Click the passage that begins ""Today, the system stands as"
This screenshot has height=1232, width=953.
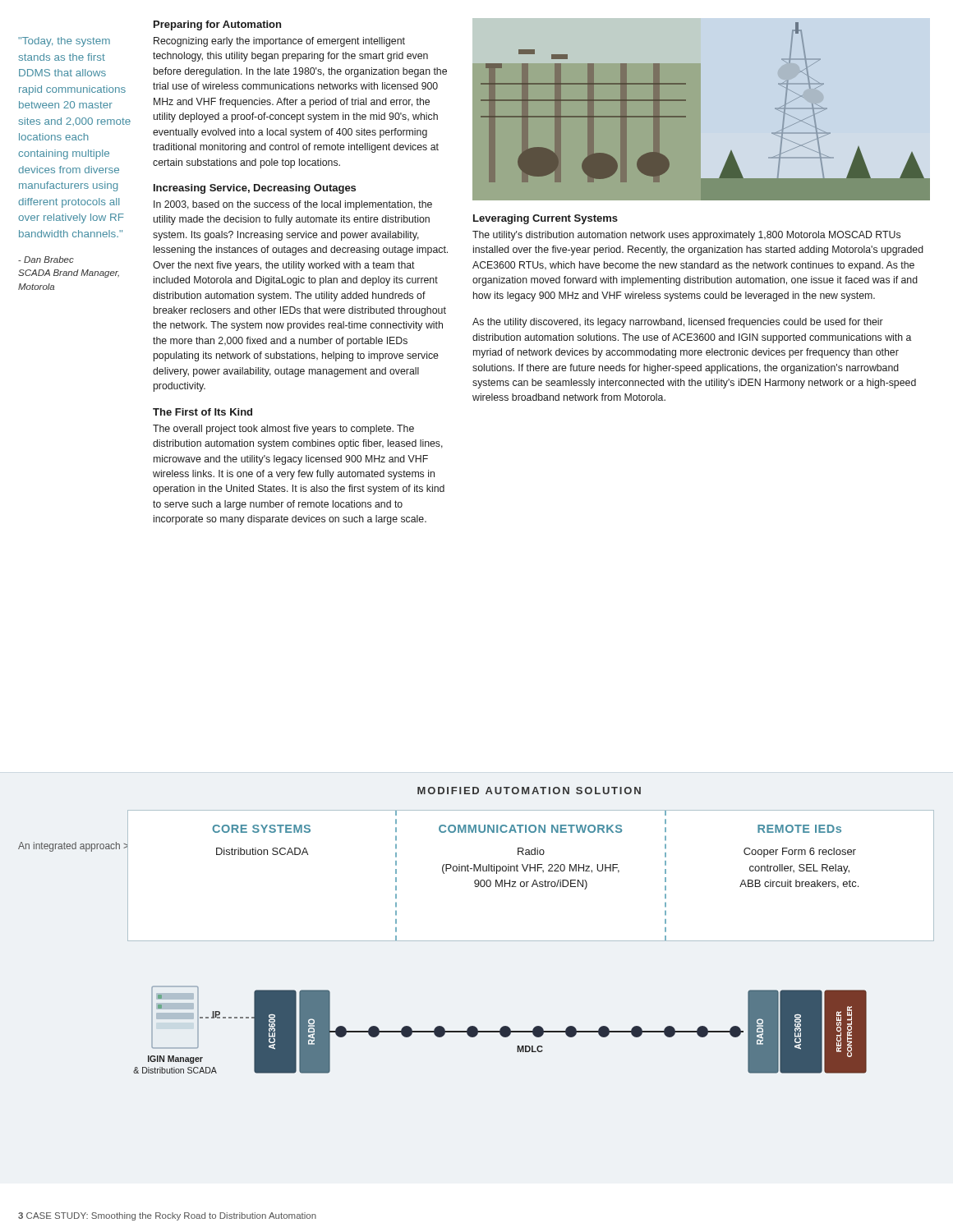(76, 163)
